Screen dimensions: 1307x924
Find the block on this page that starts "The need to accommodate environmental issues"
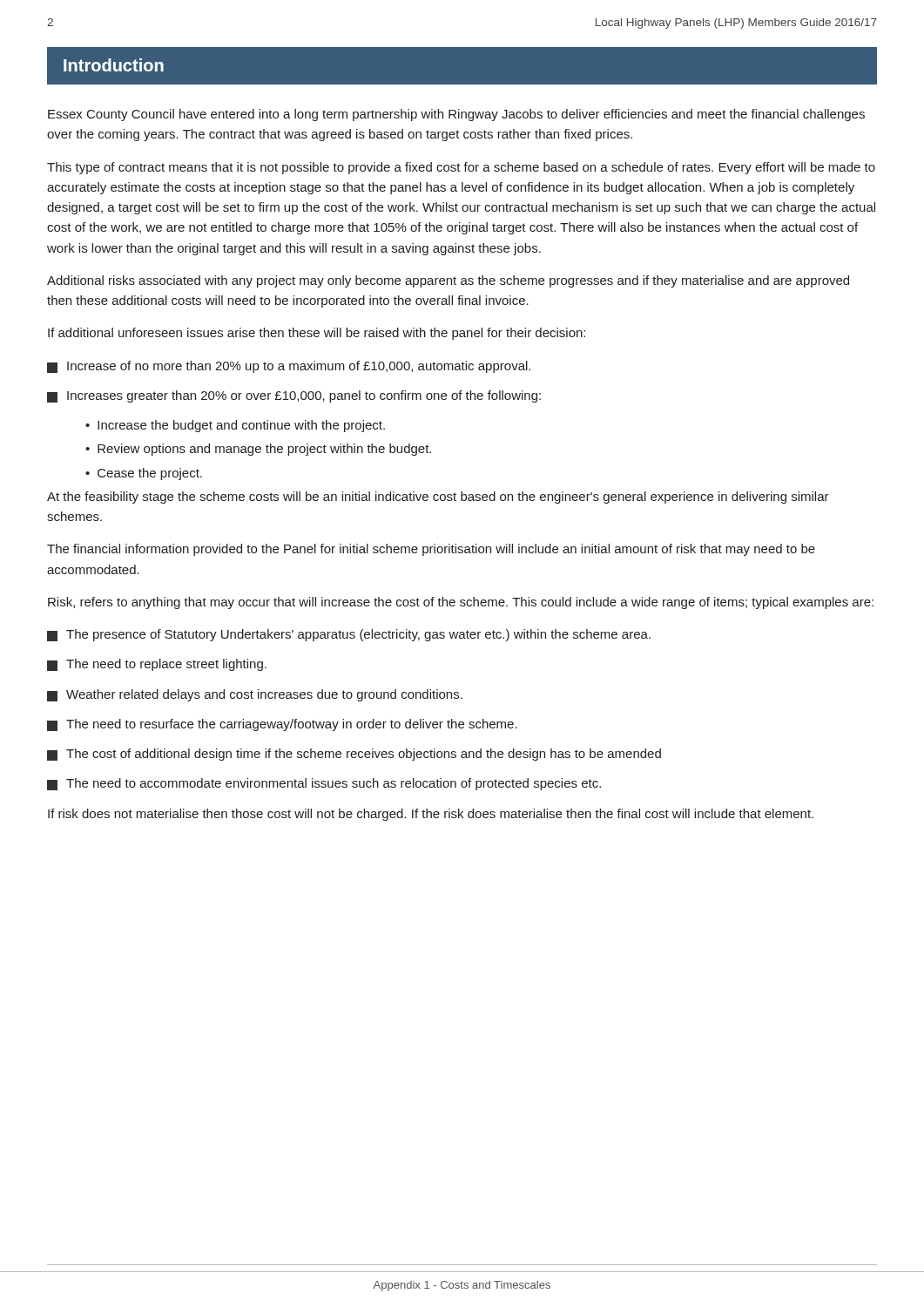pyautogui.click(x=325, y=785)
